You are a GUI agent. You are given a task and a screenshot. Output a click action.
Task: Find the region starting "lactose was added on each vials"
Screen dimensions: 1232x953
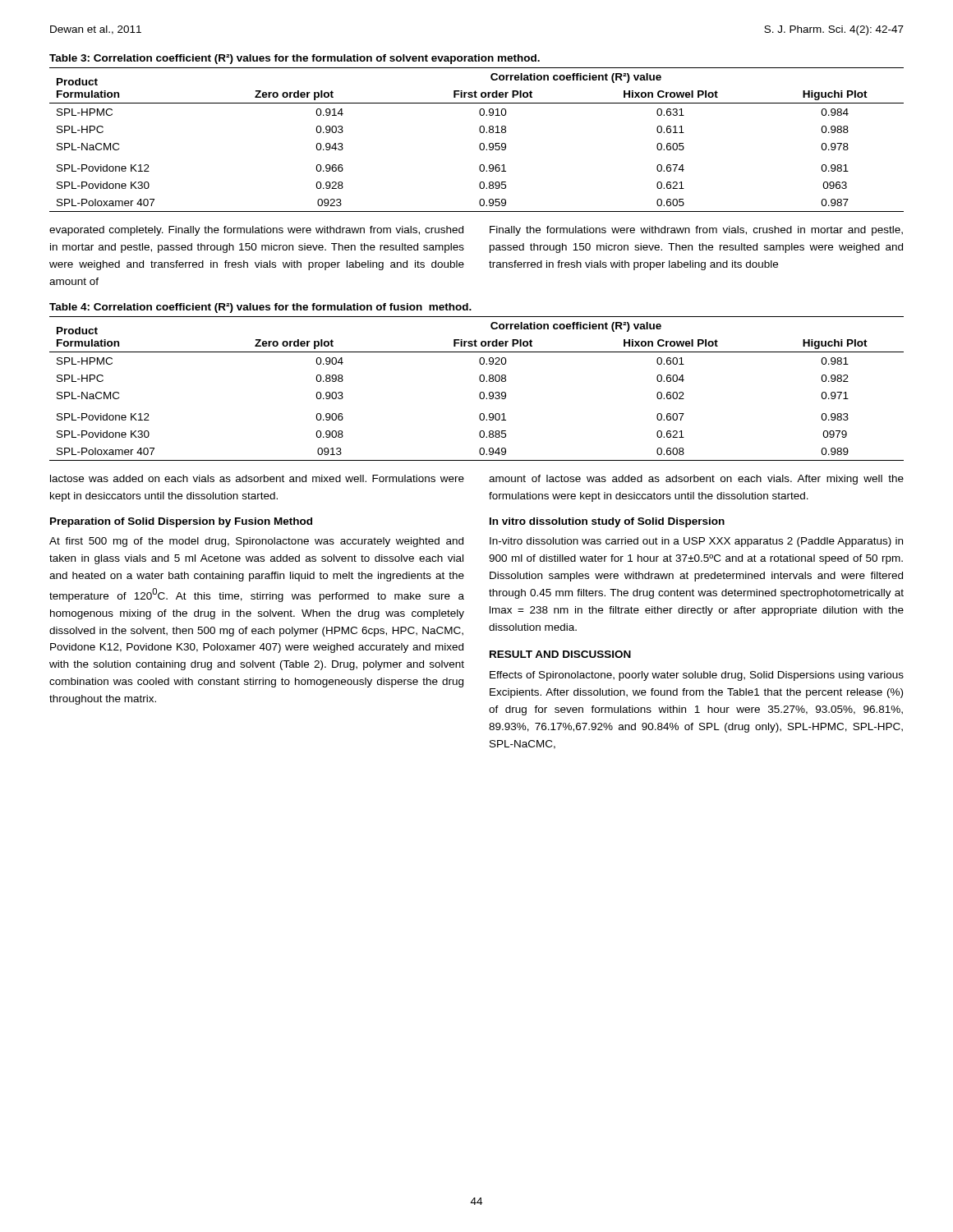(x=257, y=487)
